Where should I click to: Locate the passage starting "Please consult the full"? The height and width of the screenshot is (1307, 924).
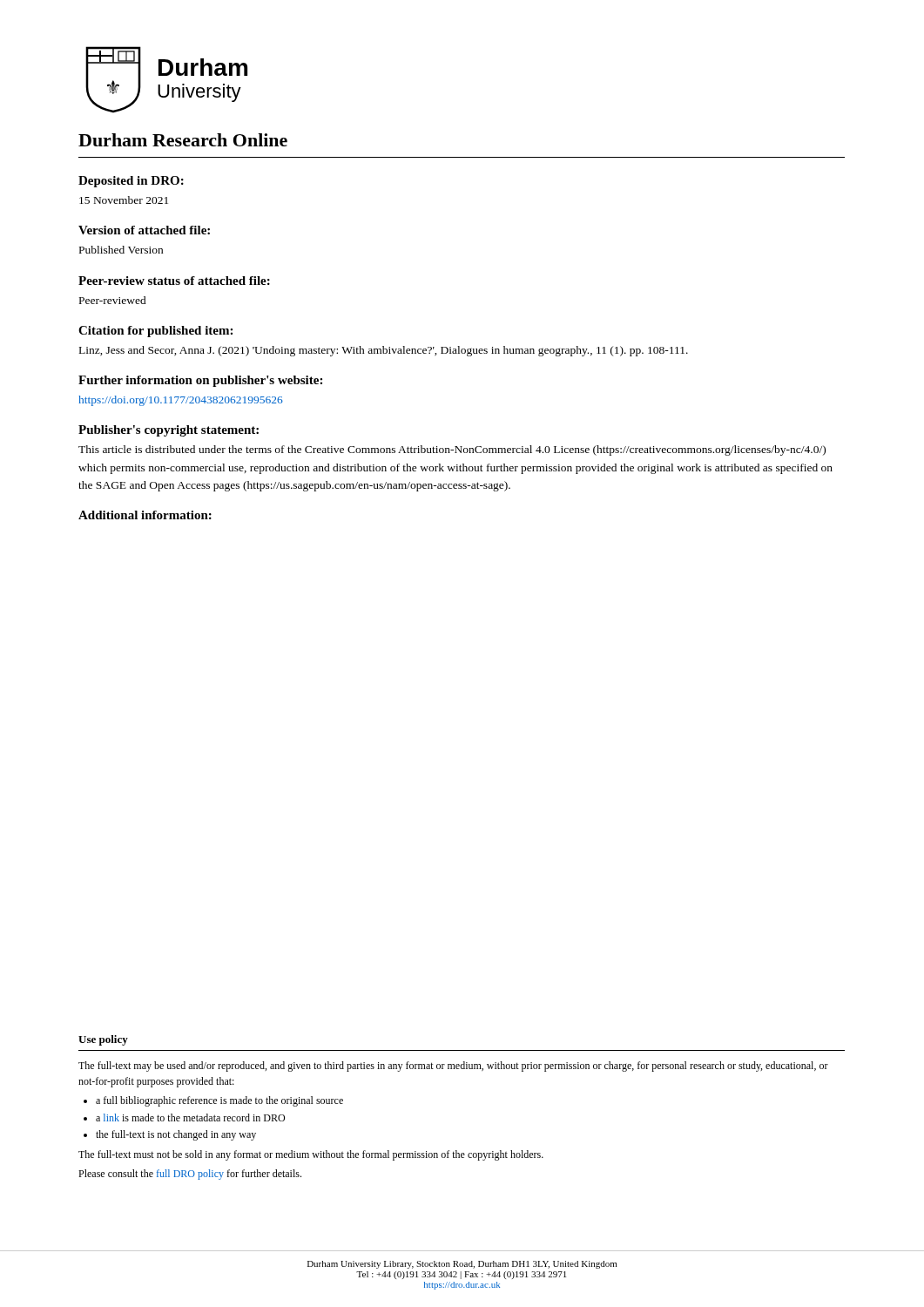tap(190, 1174)
